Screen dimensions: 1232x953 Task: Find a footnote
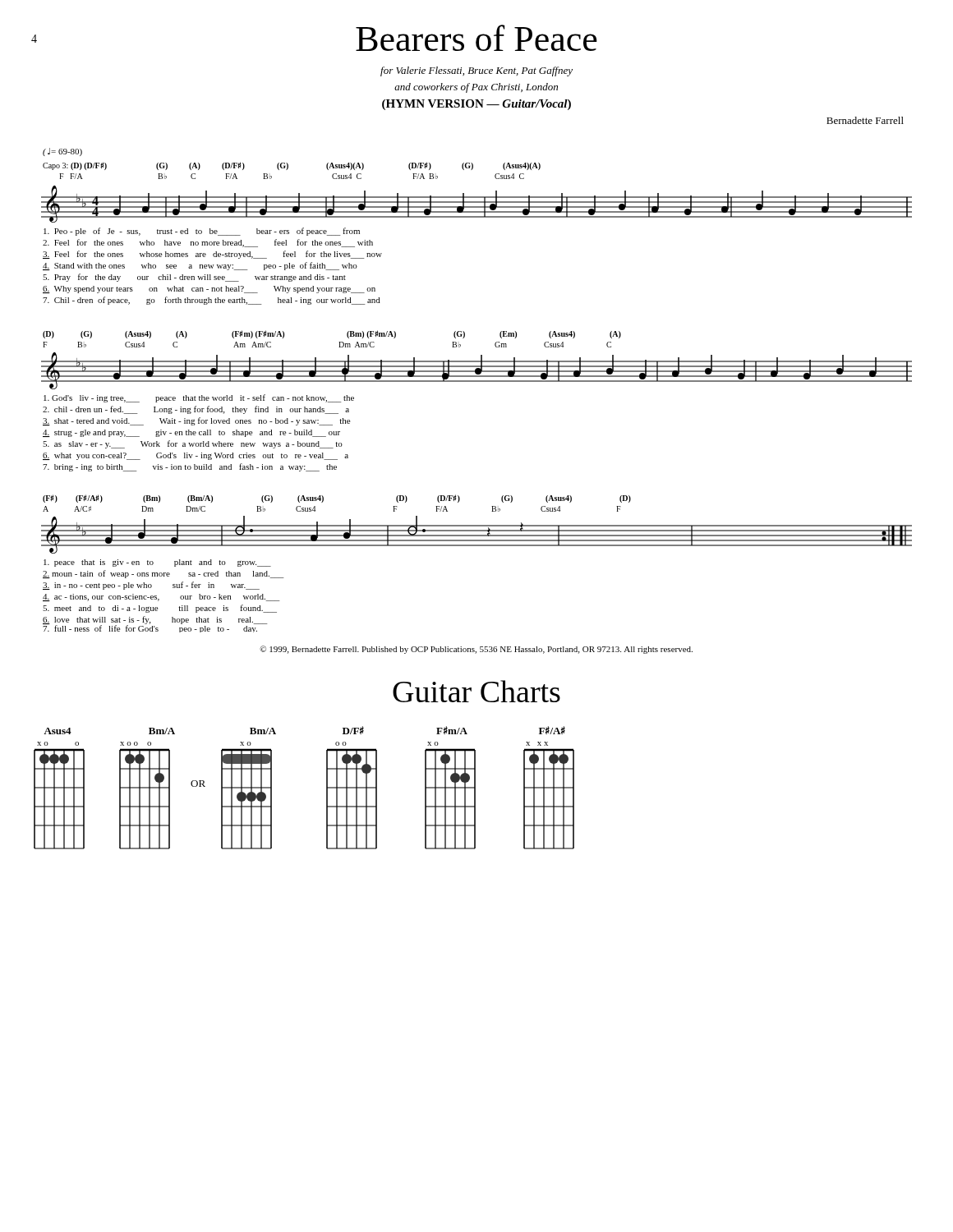(x=476, y=649)
